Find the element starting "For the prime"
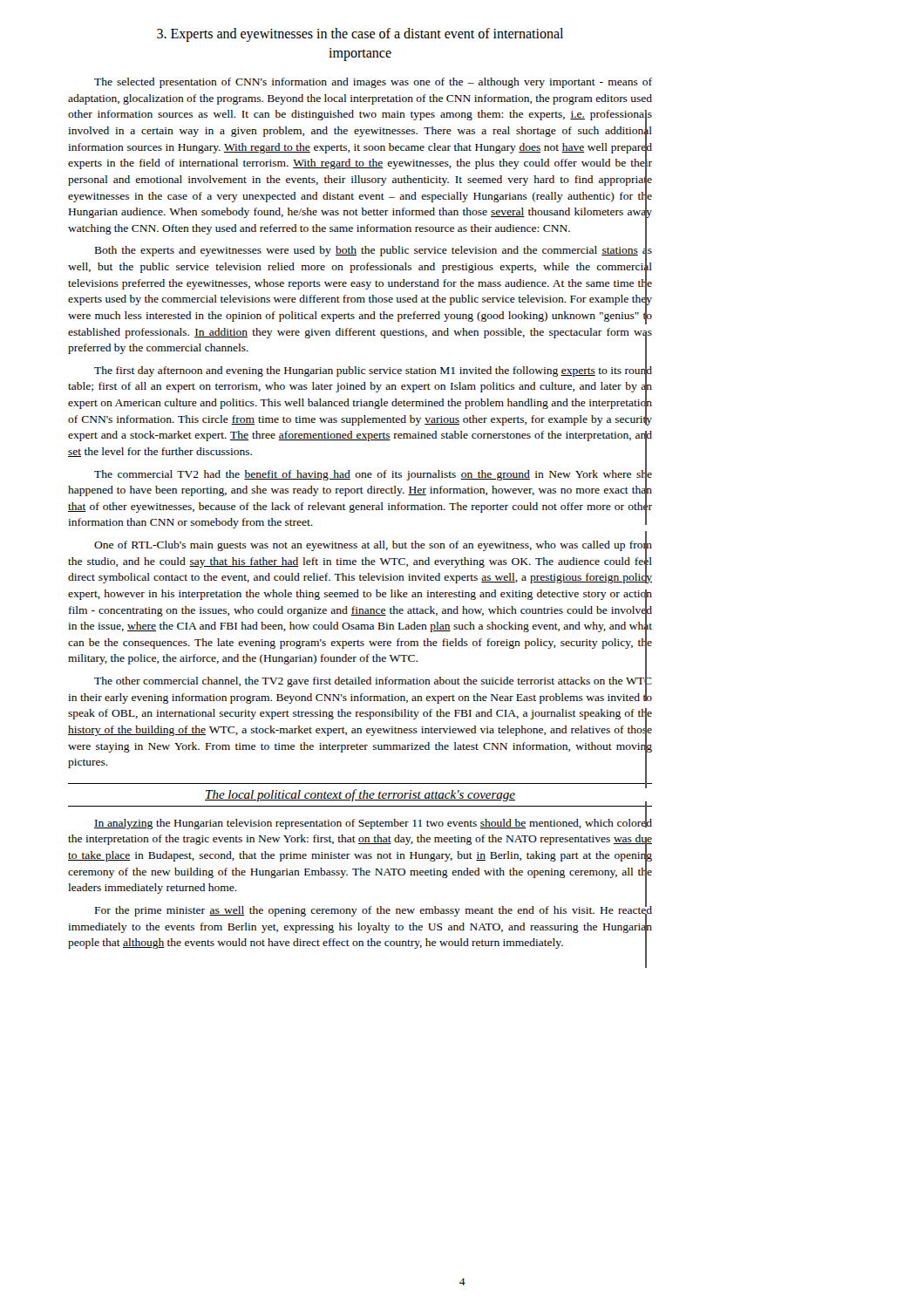This screenshot has width=924, height=1308. [360, 927]
